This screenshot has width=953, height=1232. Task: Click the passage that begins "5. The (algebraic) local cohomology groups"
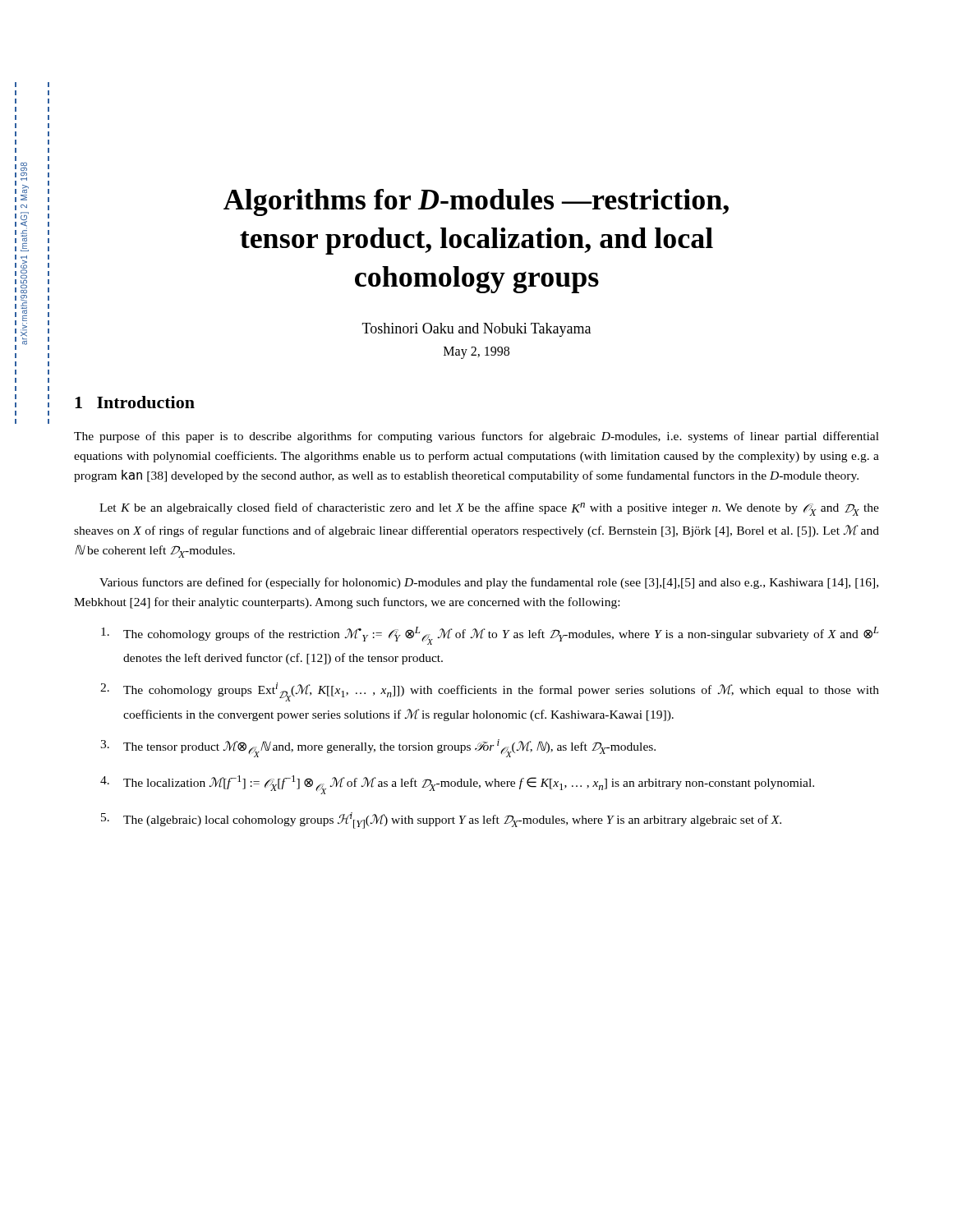point(490,820)
